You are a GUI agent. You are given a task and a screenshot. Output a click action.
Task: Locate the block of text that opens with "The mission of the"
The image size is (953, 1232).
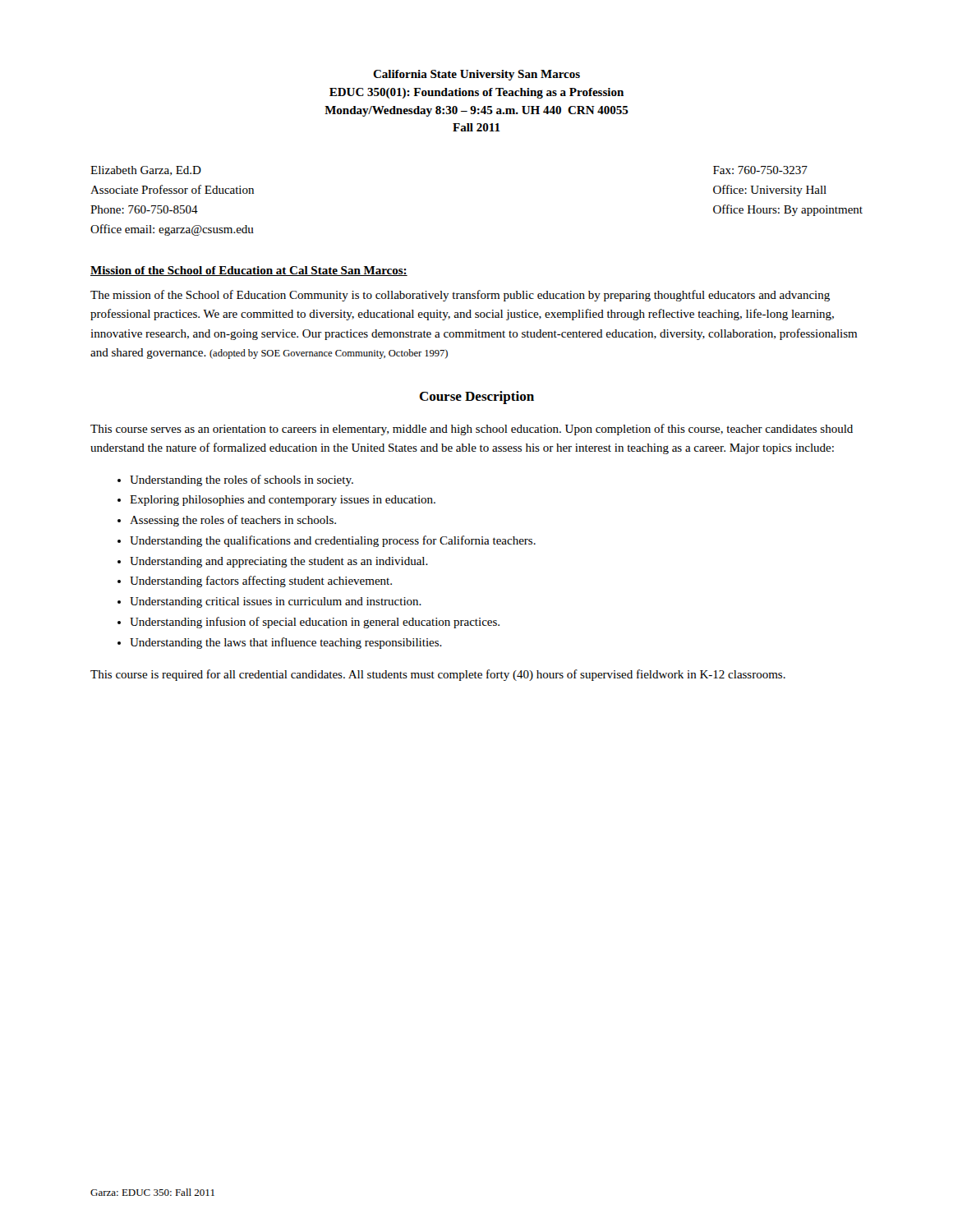coord(474,324)
